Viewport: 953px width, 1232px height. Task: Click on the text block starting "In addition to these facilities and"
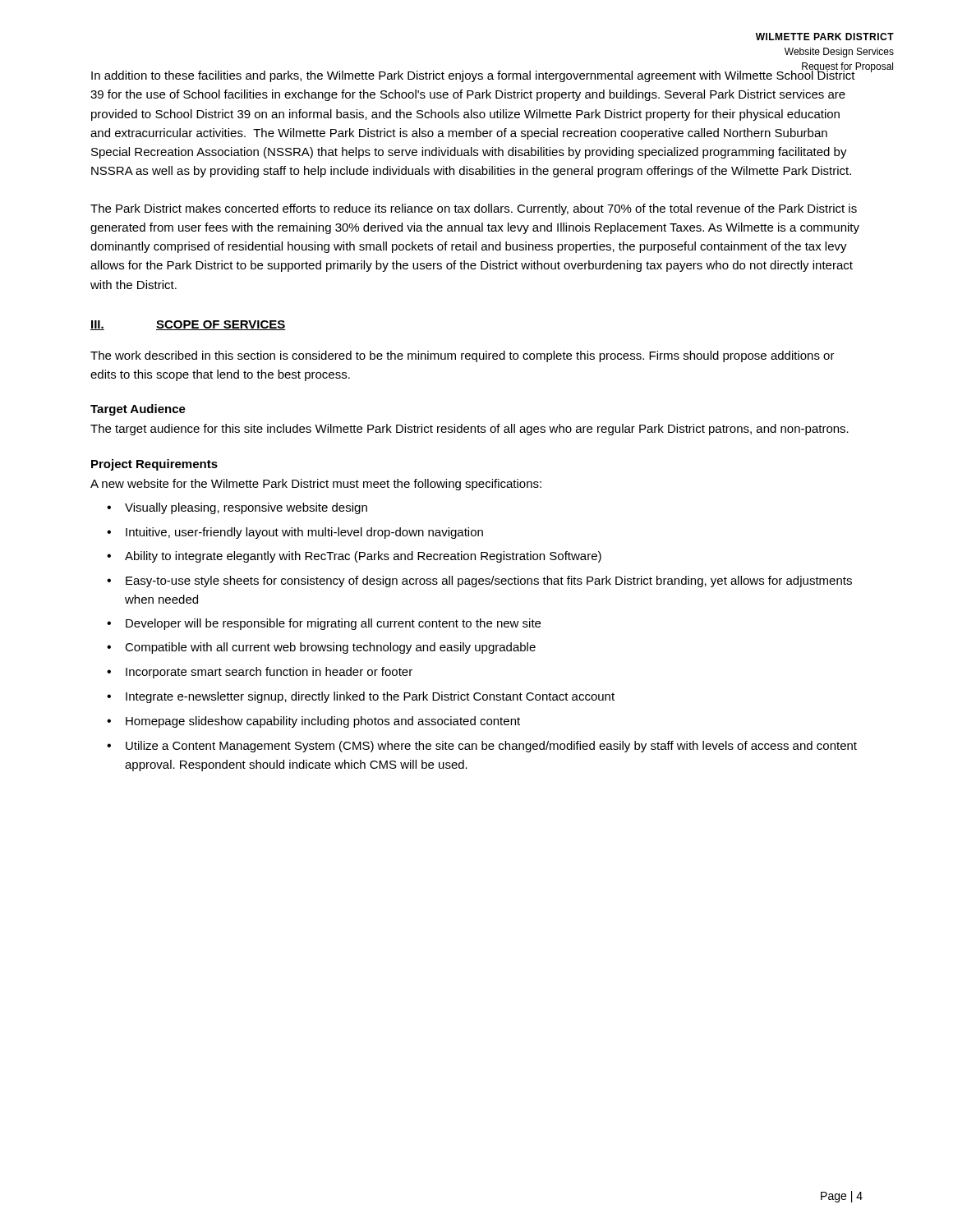tap(473, 123)
